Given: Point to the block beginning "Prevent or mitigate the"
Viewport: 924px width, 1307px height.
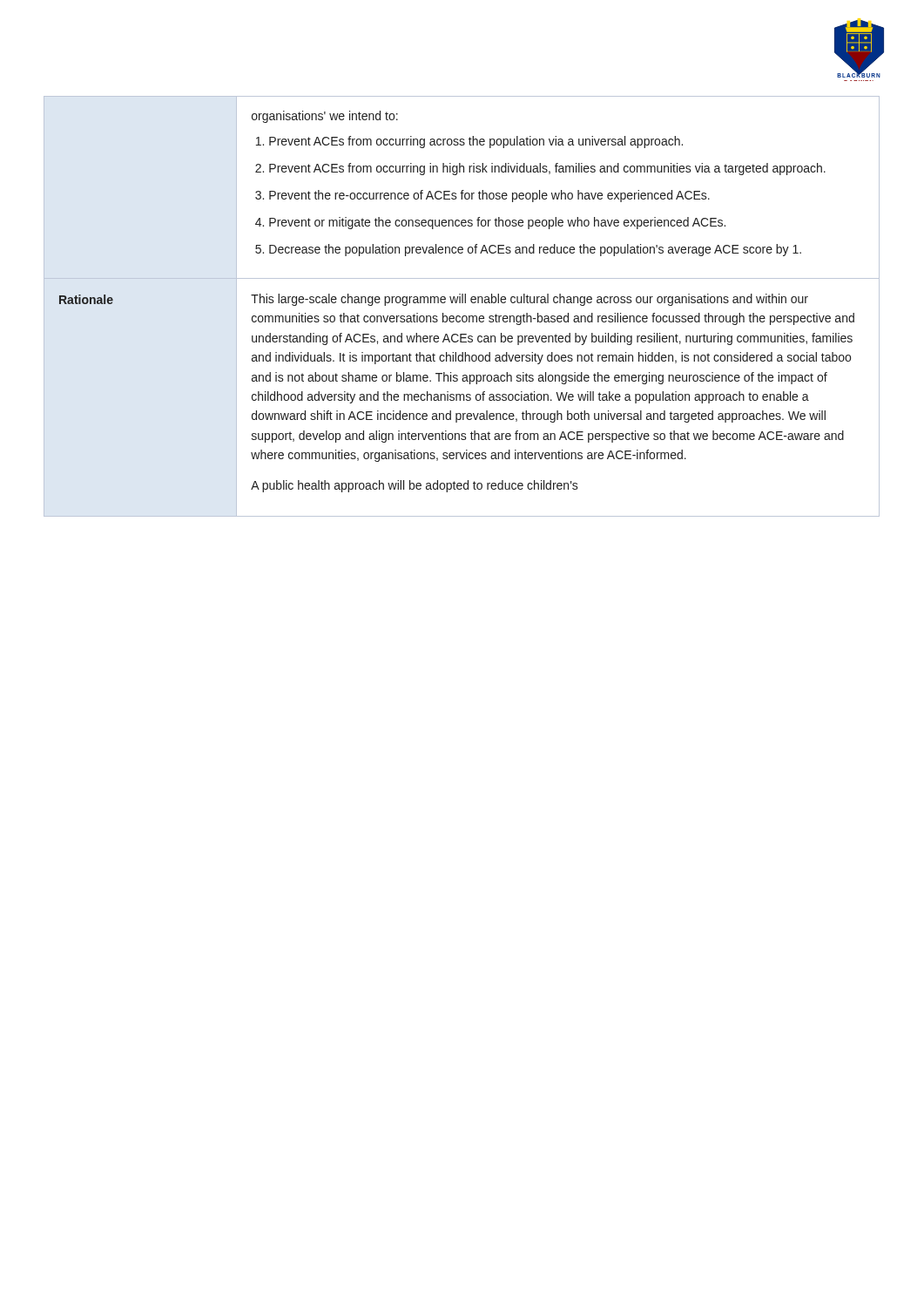Looking at the screenshot, I should pyautogui.click(x=498, y=222).
